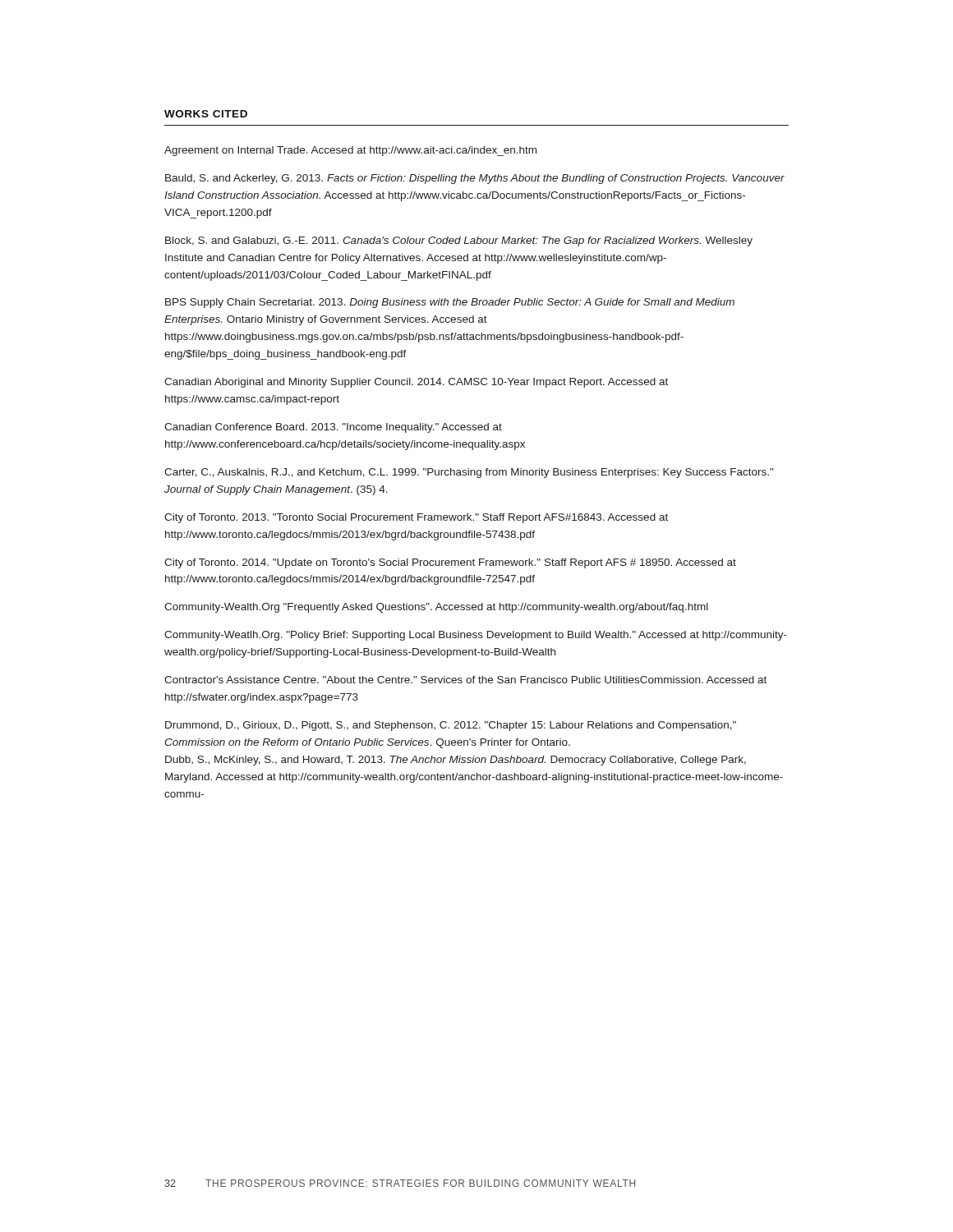The width and height of the screenshot is (953, 1232).
Task: Click where it says "WORKS CITED"
Action: click(206, 114)
